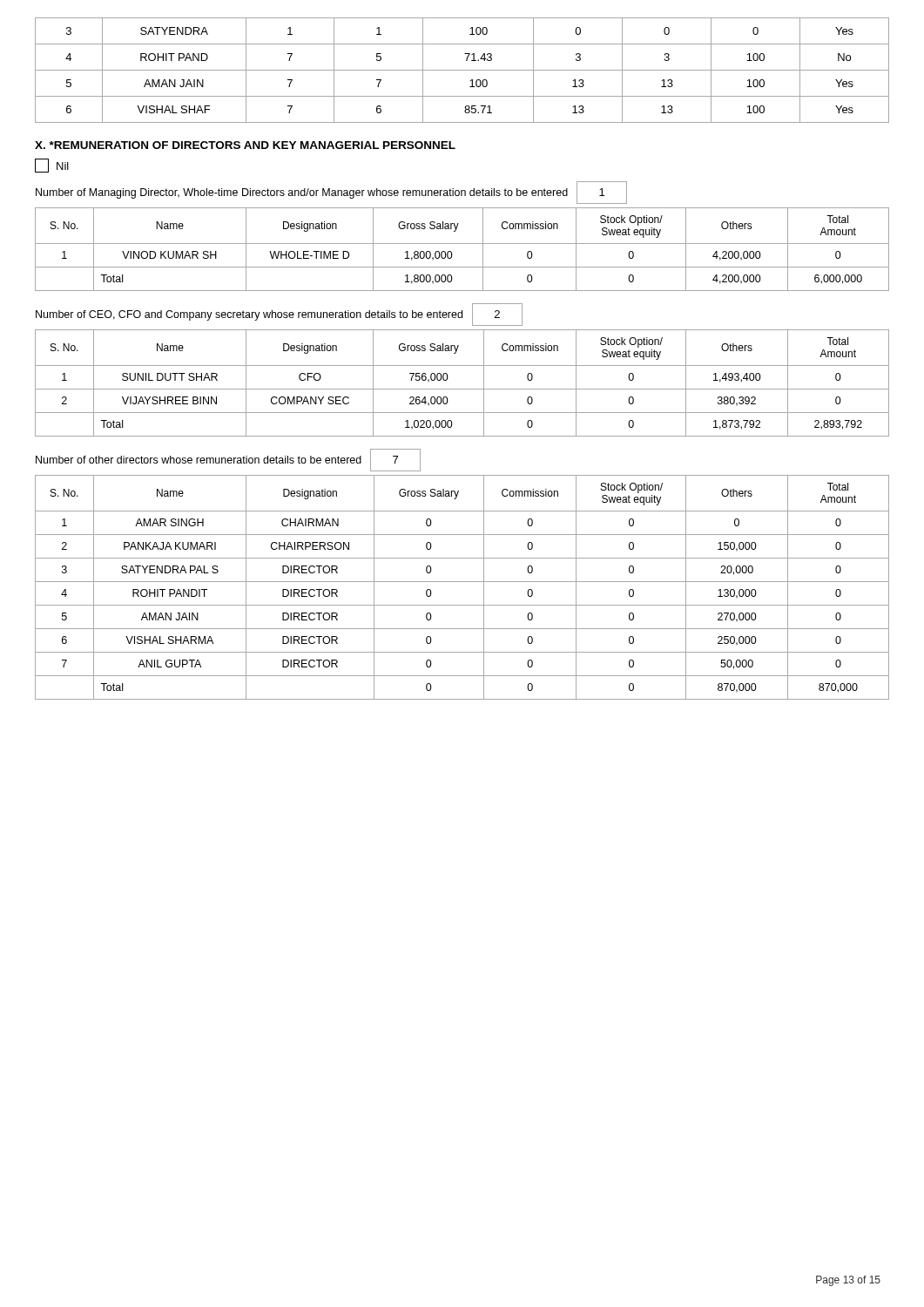
Task: Select the table that reads "ROHIT PANDIT"
Action: [462, 587]
